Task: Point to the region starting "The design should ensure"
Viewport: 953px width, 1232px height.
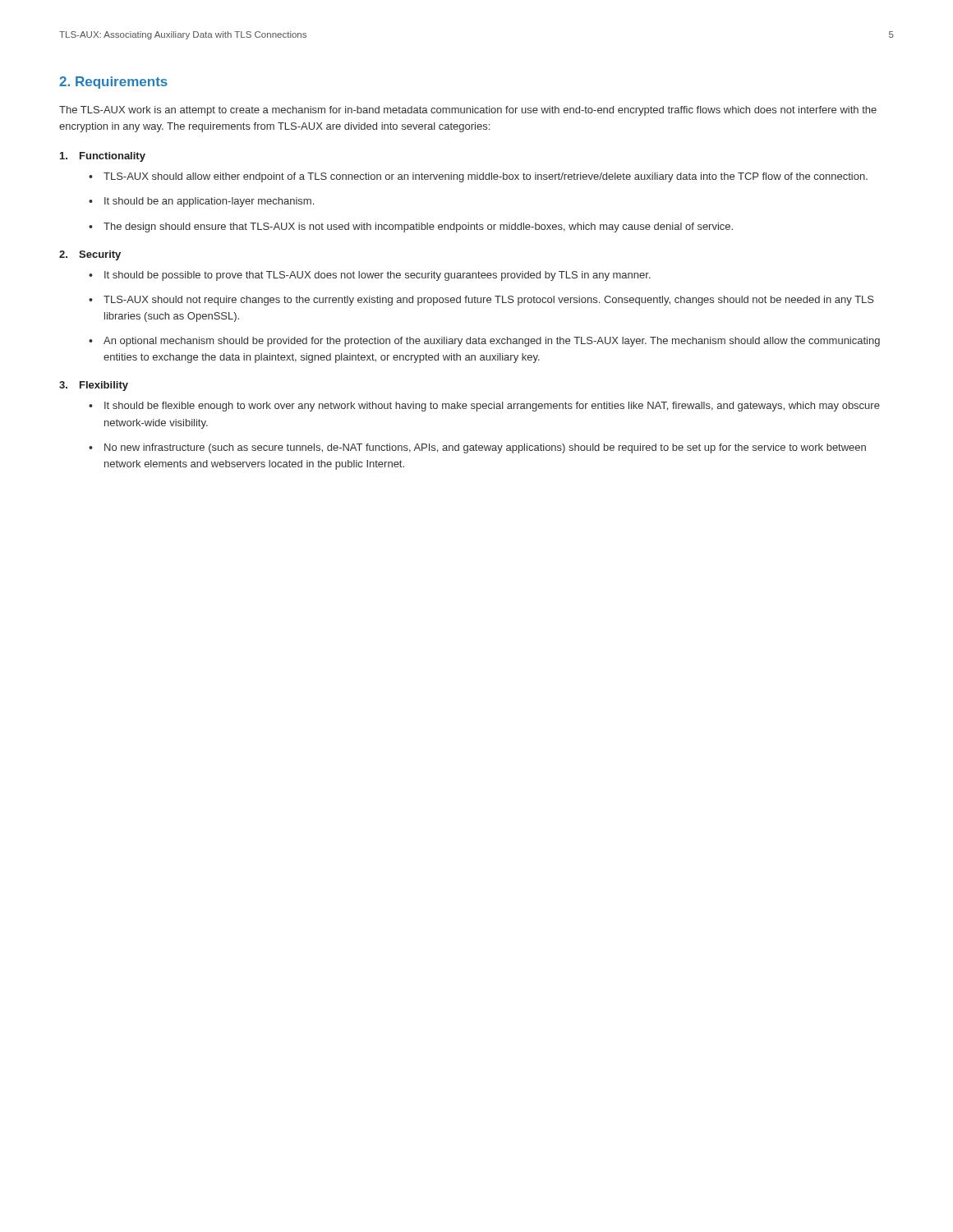Action: coord(419,226)
